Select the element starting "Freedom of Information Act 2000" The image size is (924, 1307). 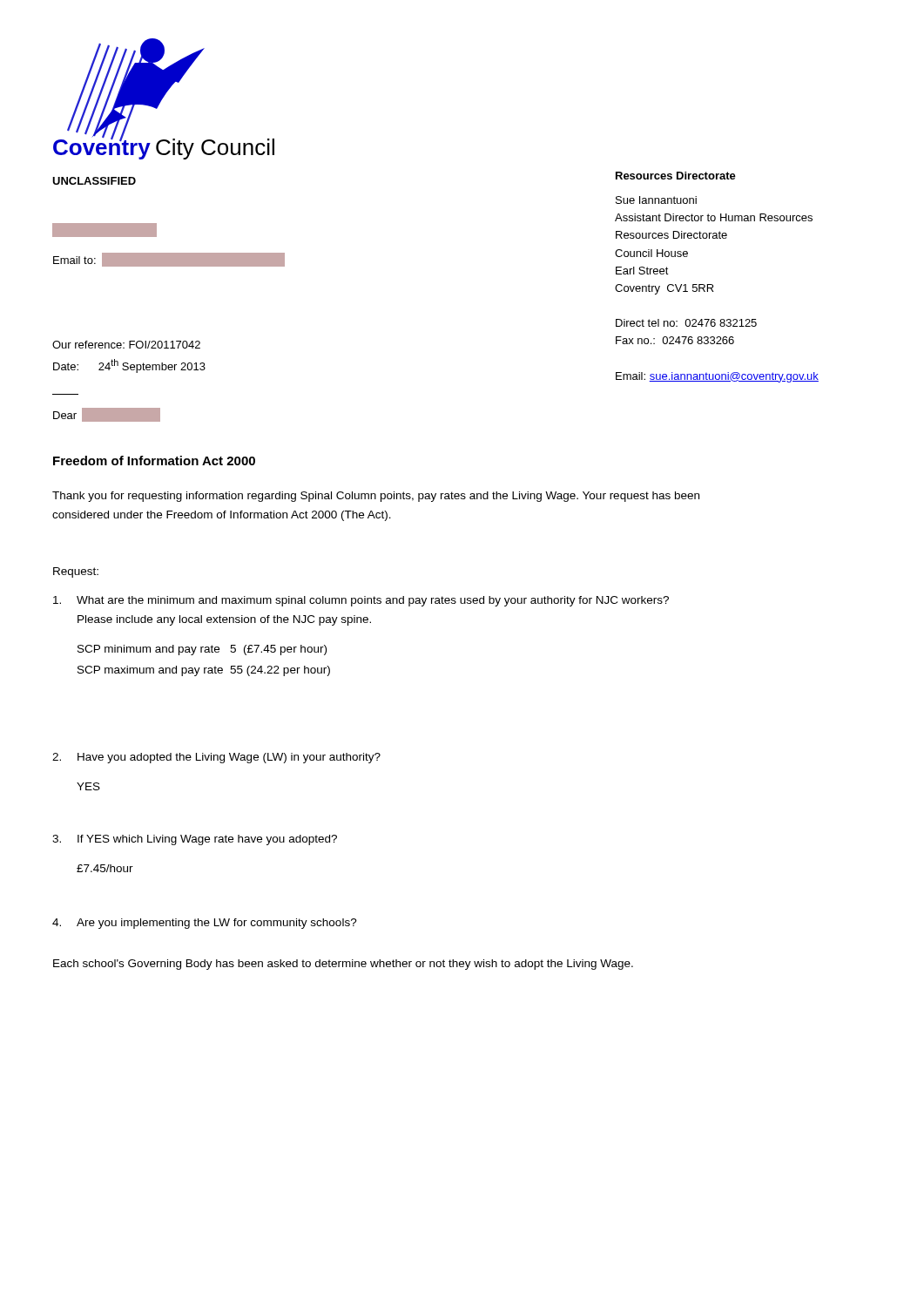[x=154, y=461]
